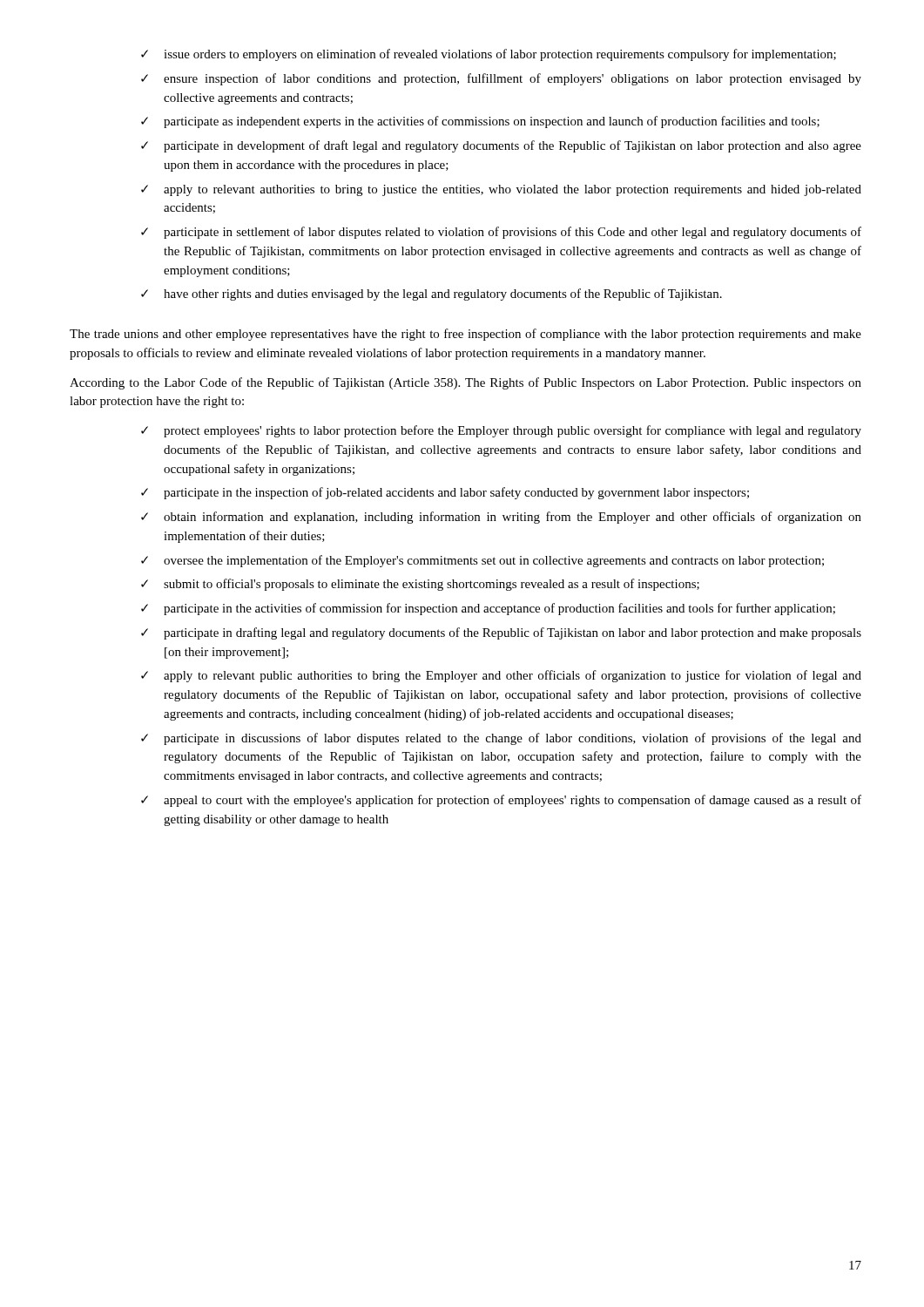Navigate to the element starting "✓ participate in discussions of labor disputes related"
Image resolution: width=924 pixels, height=1307 pixels.
tap(500, 757)
